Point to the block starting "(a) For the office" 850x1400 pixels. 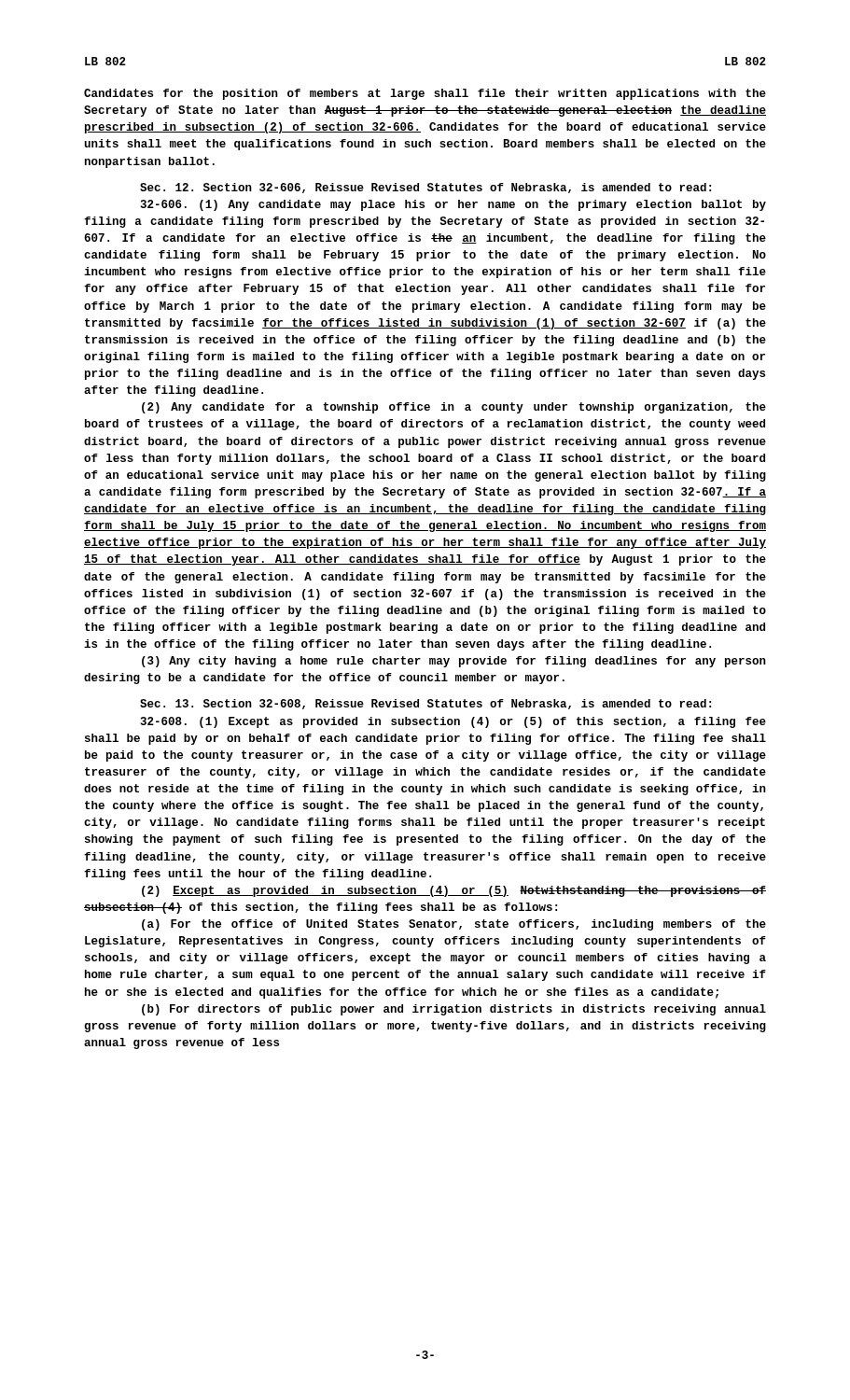point(425,959)
